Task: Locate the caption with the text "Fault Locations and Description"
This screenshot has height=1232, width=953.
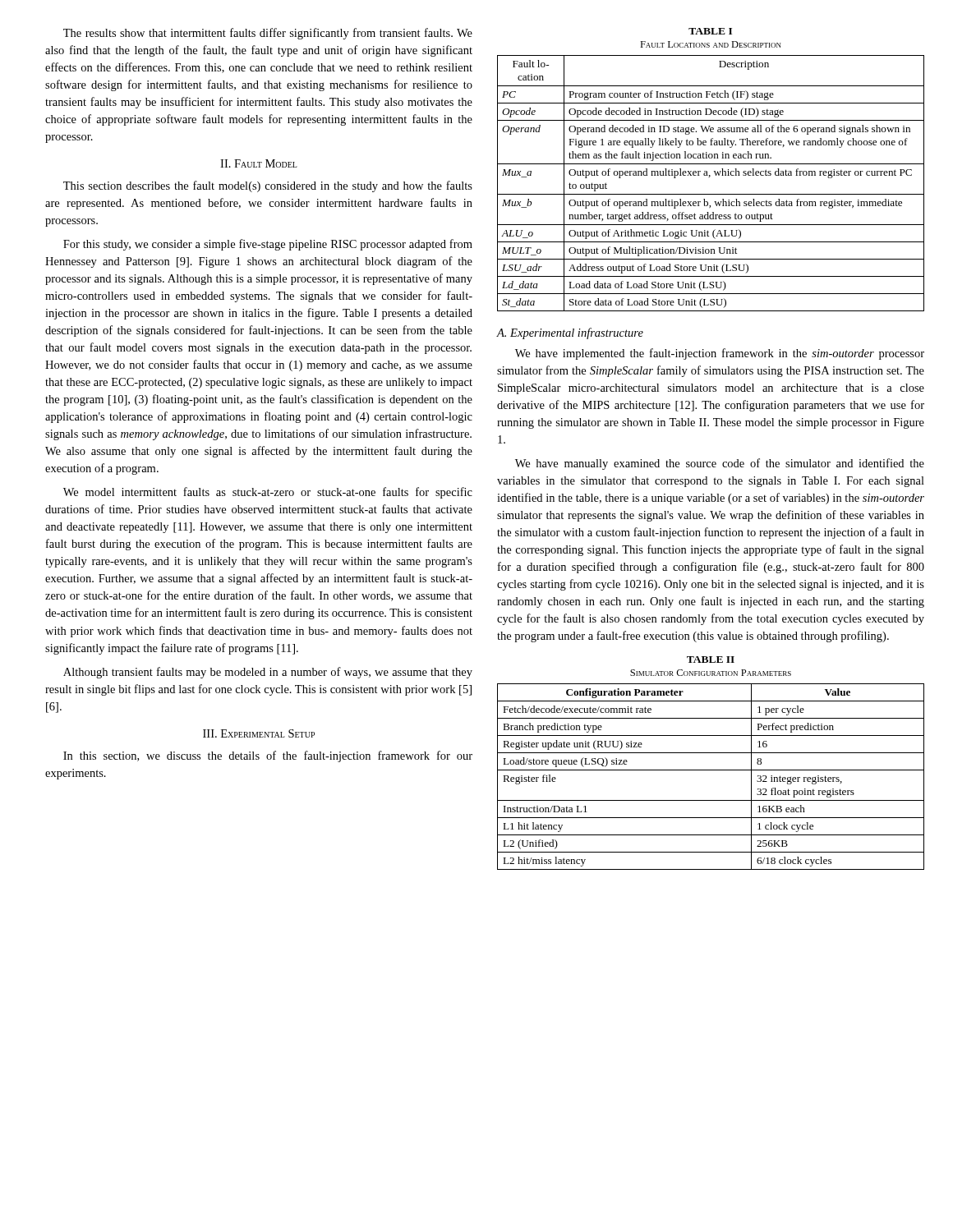Action: pyautogui.click(x=711, y=44)
